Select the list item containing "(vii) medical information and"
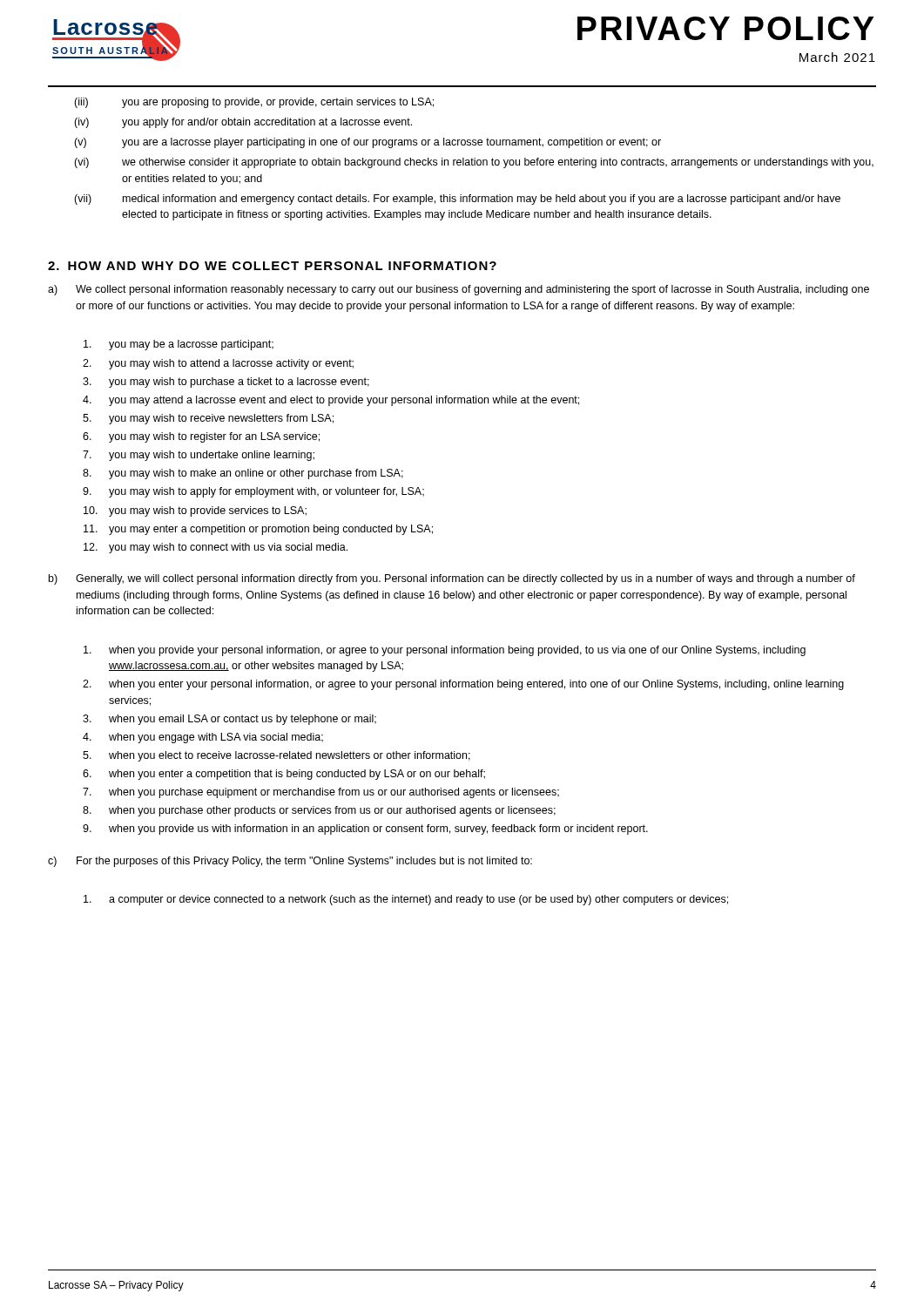 (x=462, y=206)
